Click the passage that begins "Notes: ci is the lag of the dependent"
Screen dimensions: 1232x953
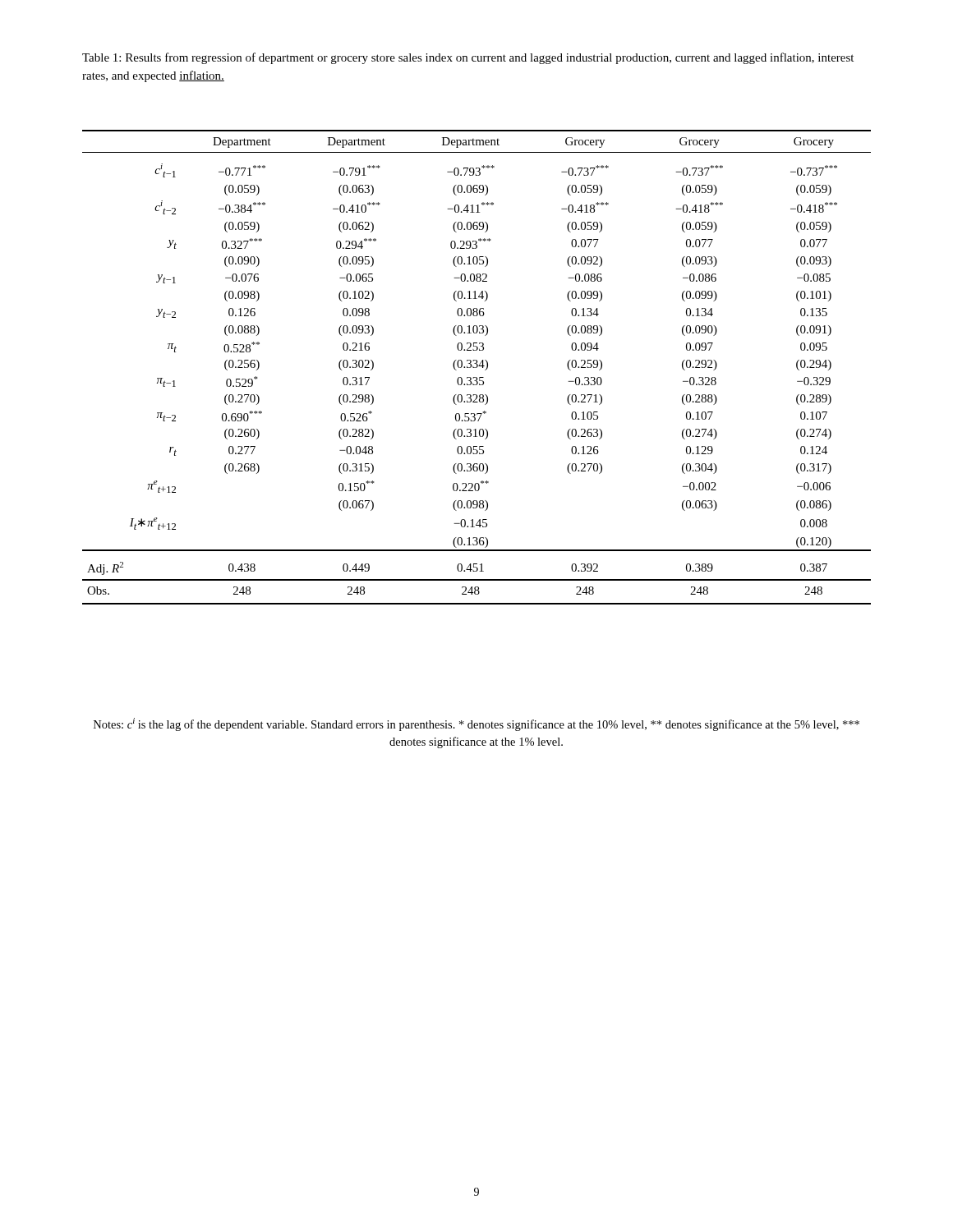pyautogui.click(x=476, y=732)
